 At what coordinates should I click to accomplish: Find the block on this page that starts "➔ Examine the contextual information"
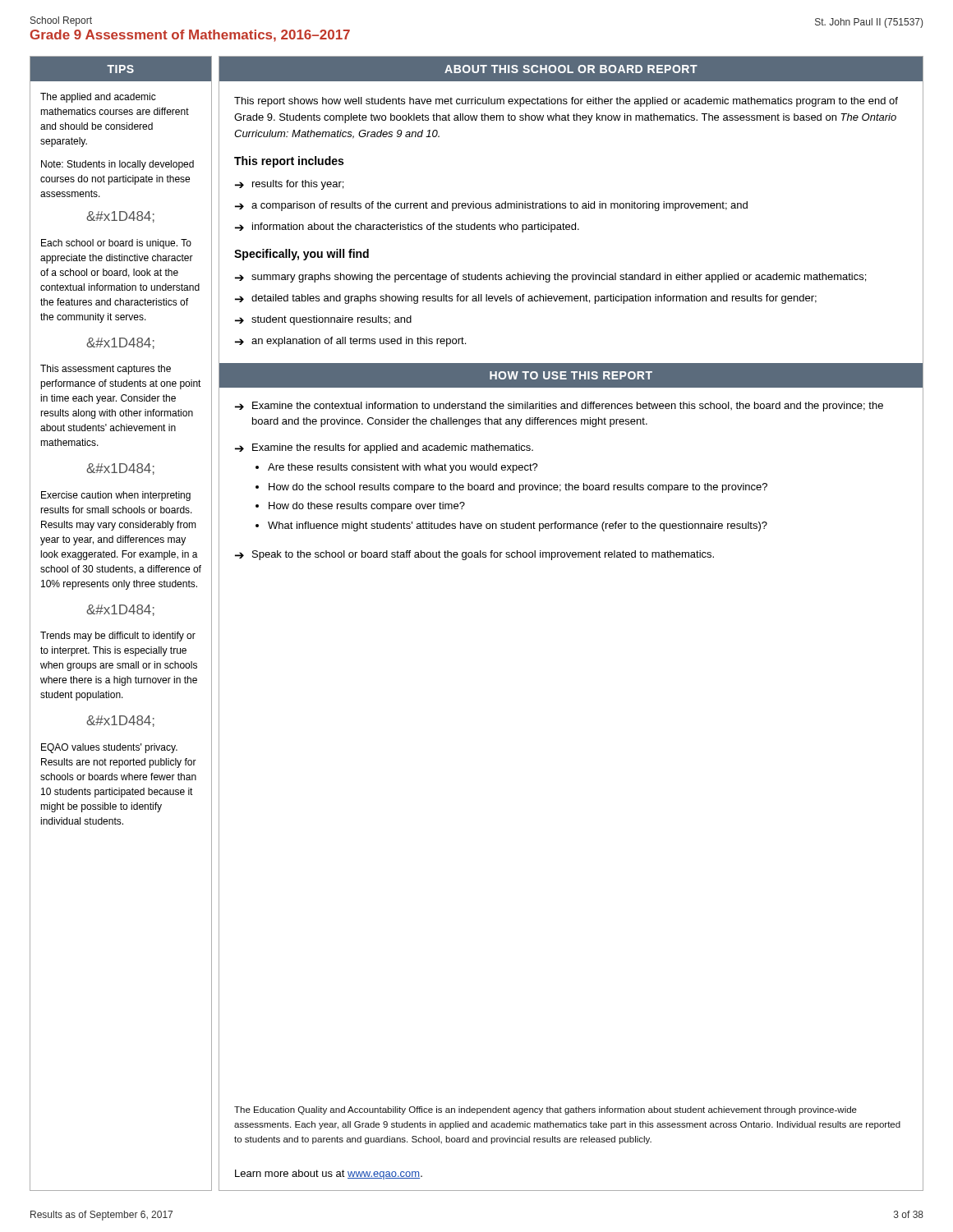pos(571,413)
